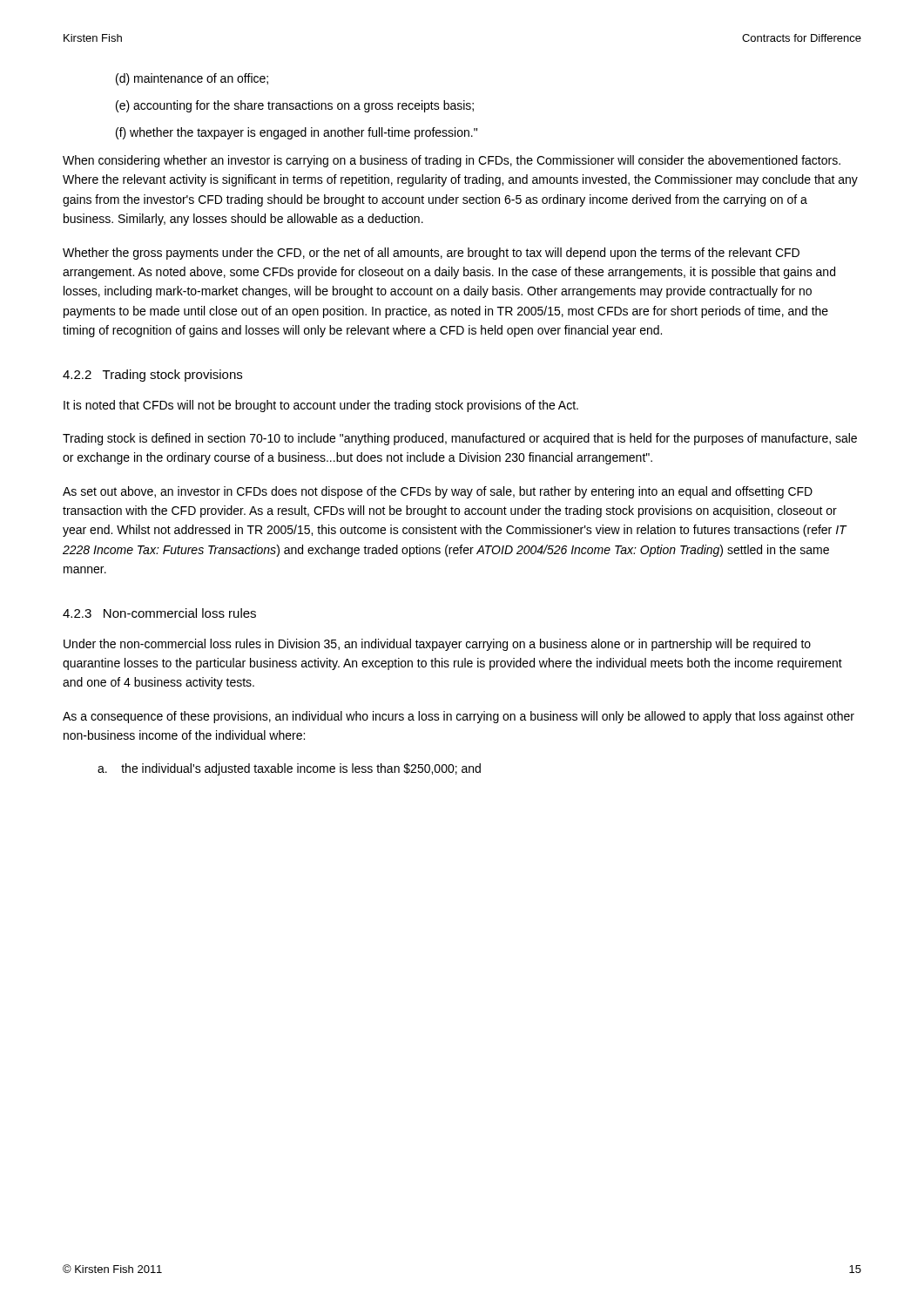This screenshot has height=1307, width=924.
Task: Click on the text block starting "(f) whether the taxpayer is engaged"
Action: (x=296, y=132)
